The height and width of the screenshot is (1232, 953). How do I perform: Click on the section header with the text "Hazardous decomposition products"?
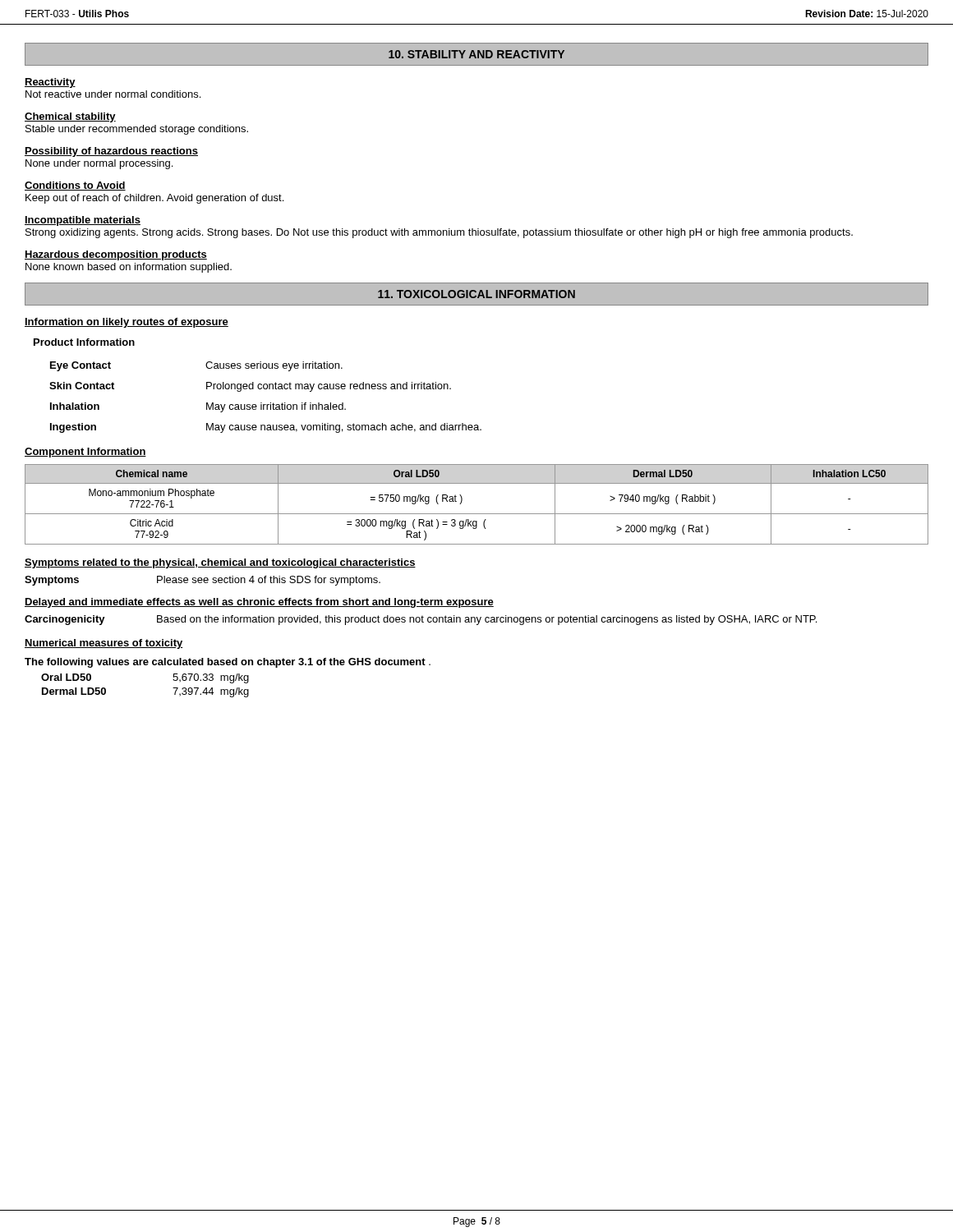(116, 254)
